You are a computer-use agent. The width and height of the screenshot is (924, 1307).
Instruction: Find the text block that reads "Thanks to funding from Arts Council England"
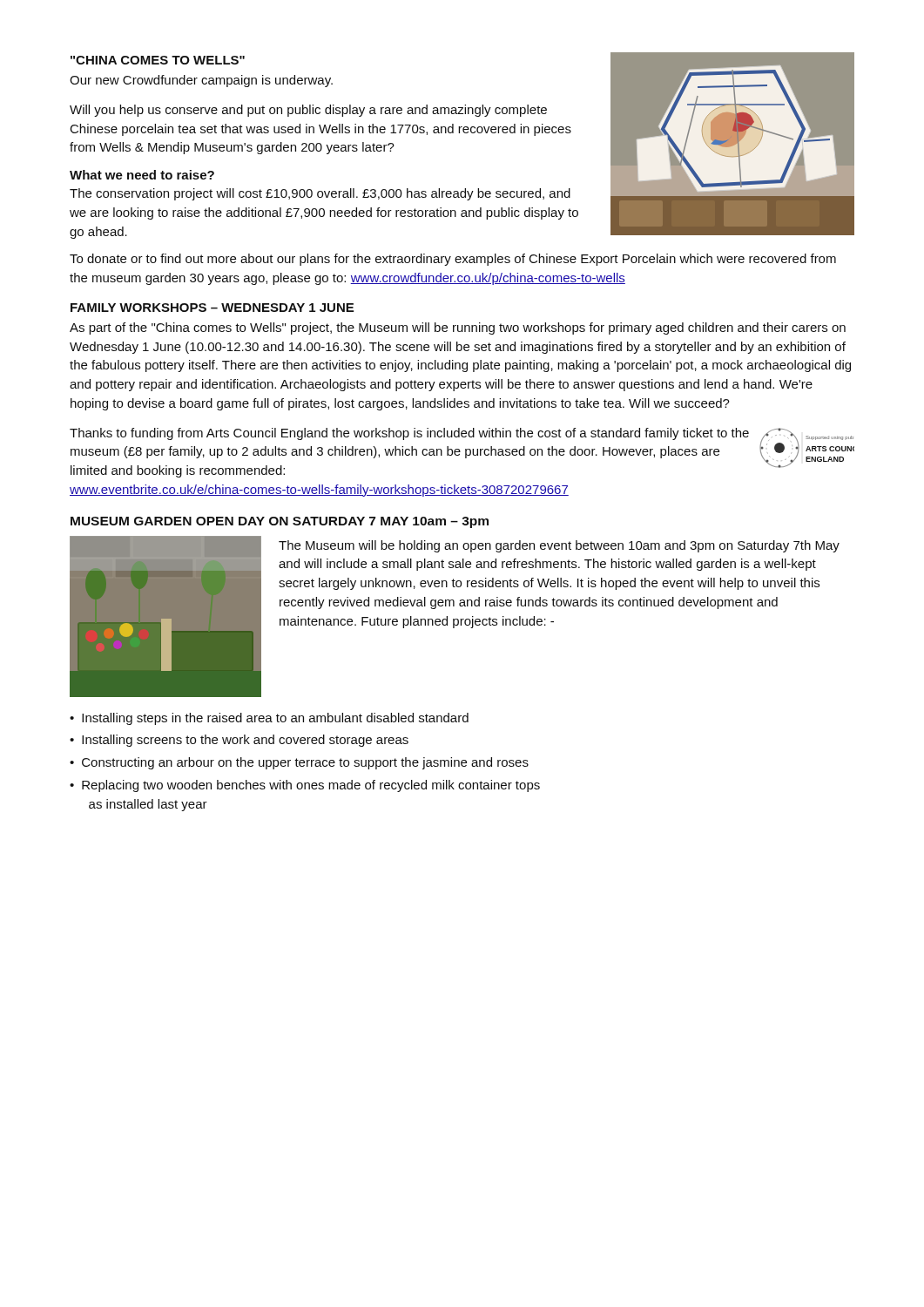(410, 461)
